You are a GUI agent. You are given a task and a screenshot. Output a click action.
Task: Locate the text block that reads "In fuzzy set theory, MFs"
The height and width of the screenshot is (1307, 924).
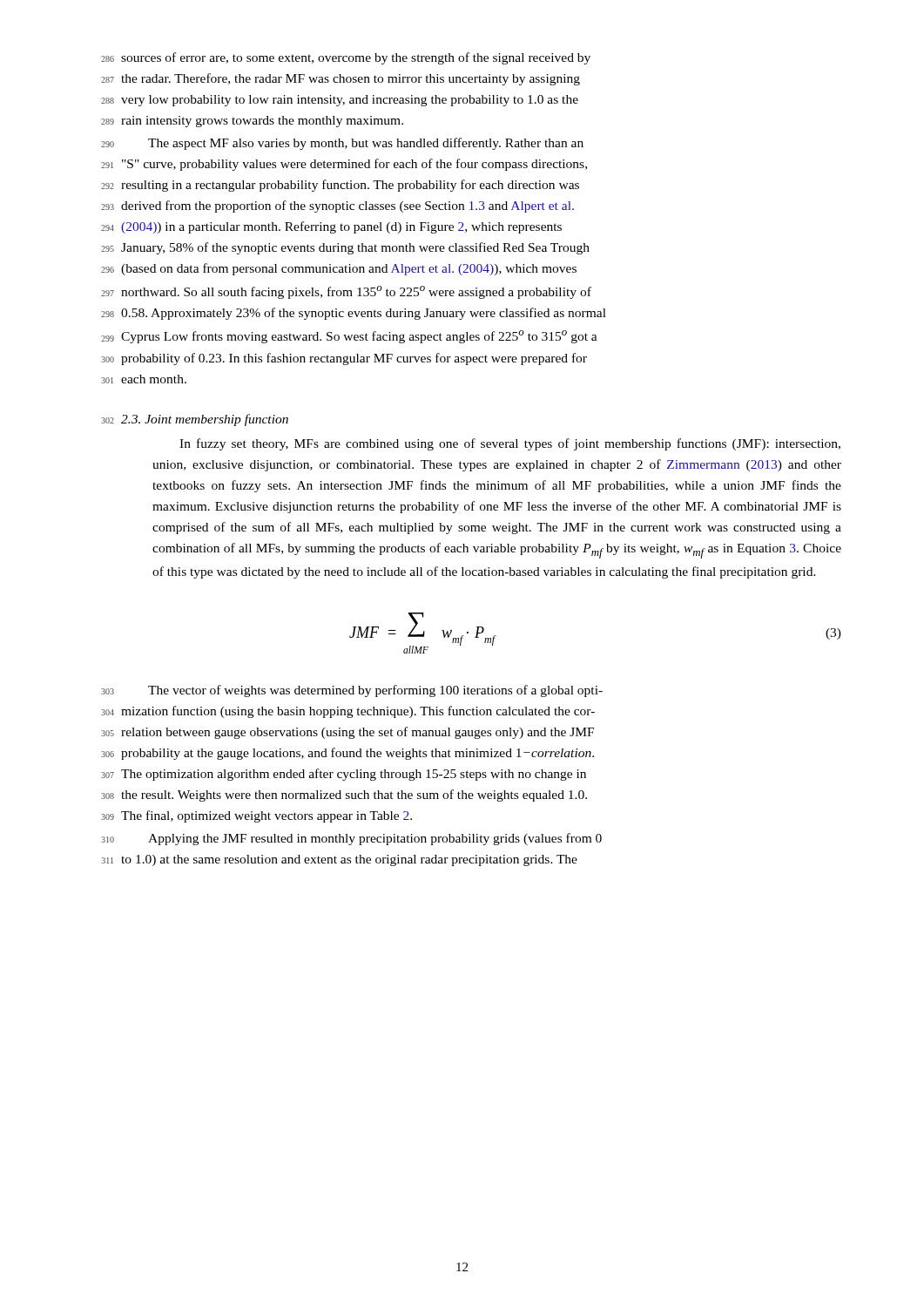tap(462, 507)
